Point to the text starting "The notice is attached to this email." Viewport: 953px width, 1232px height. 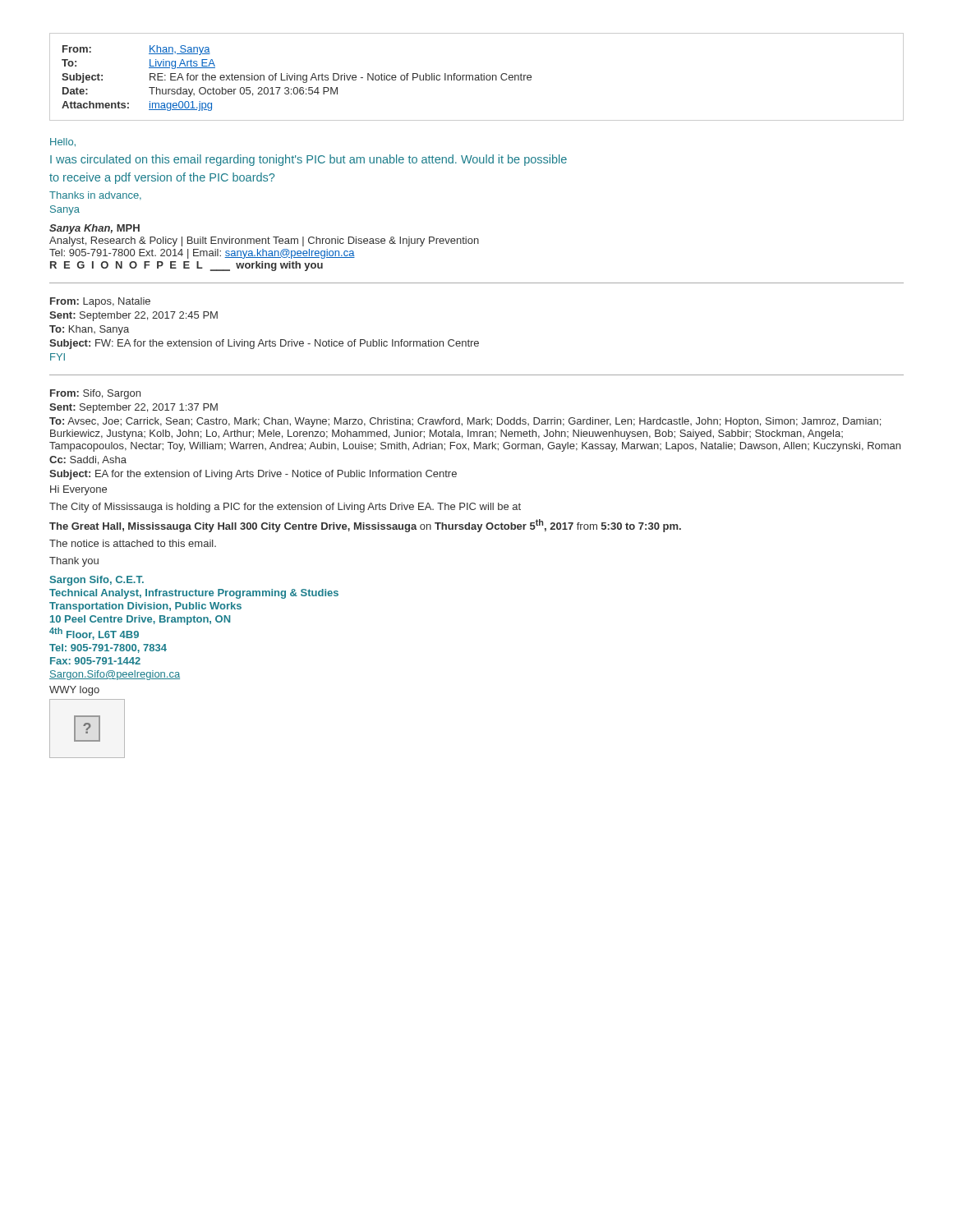[x=133, y=543]
